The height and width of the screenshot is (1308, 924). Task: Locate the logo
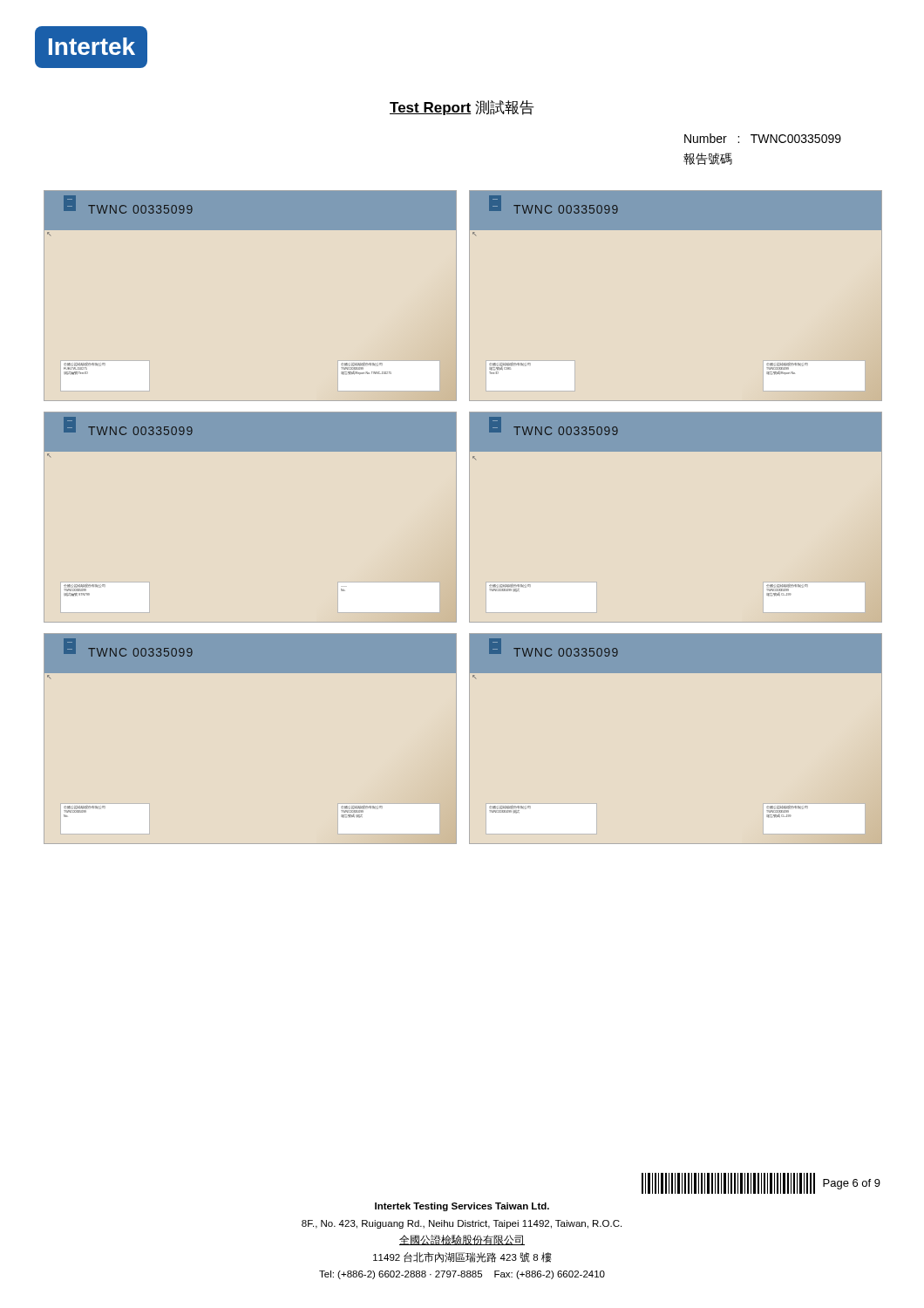(105, 50)
